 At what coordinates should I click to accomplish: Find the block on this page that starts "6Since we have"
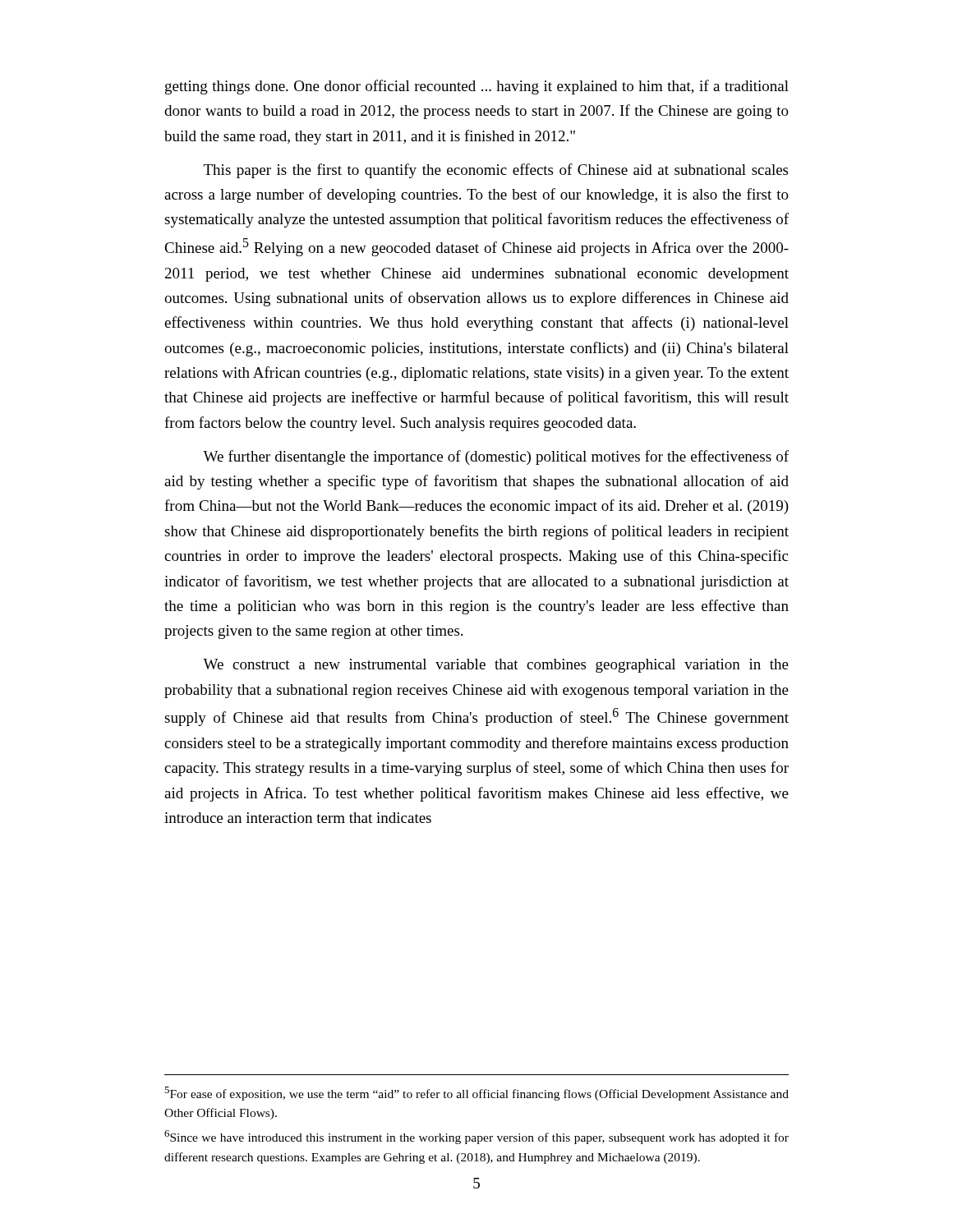point(476,1145)
